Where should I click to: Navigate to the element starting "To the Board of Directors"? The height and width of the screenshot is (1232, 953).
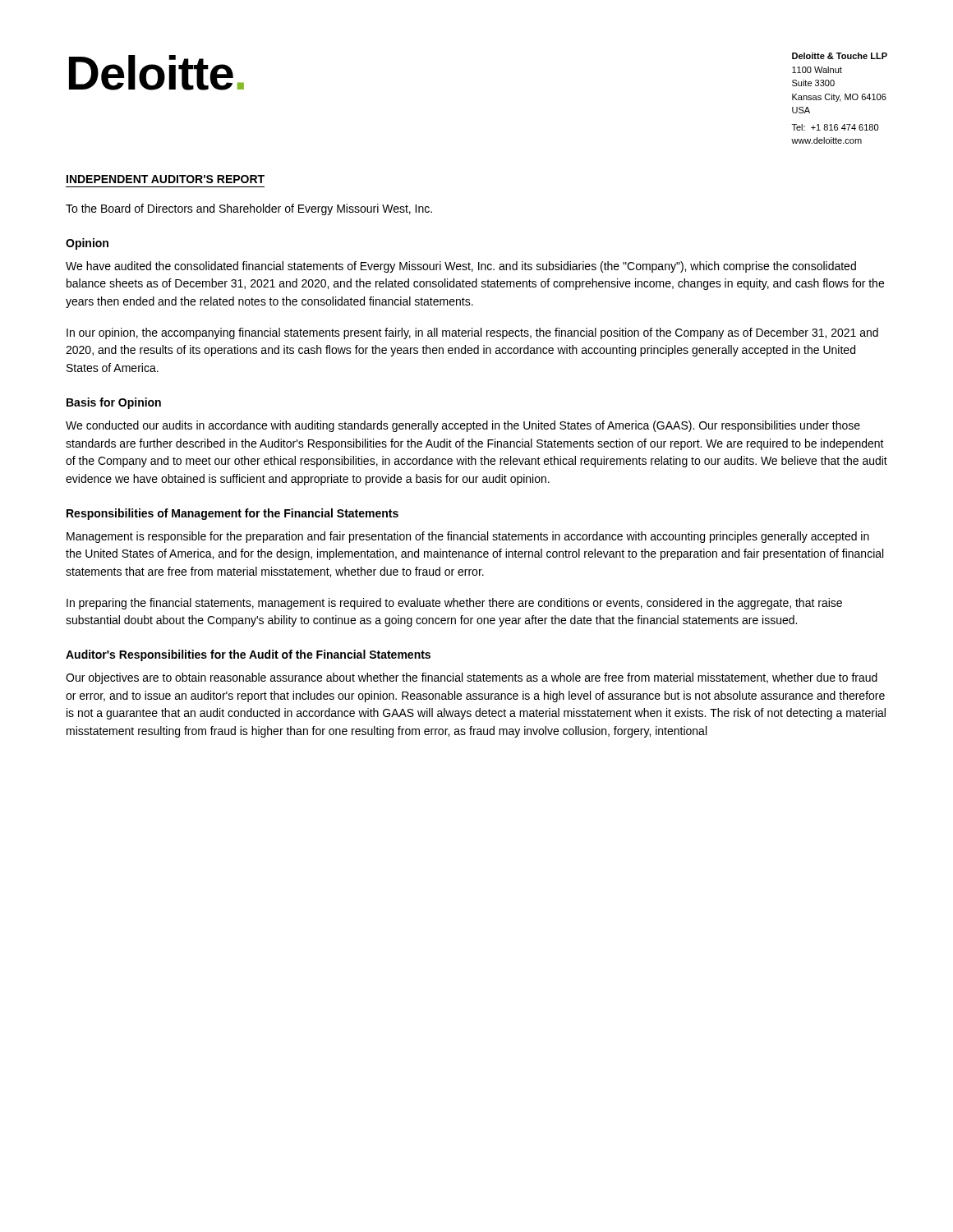click(249, 209)
